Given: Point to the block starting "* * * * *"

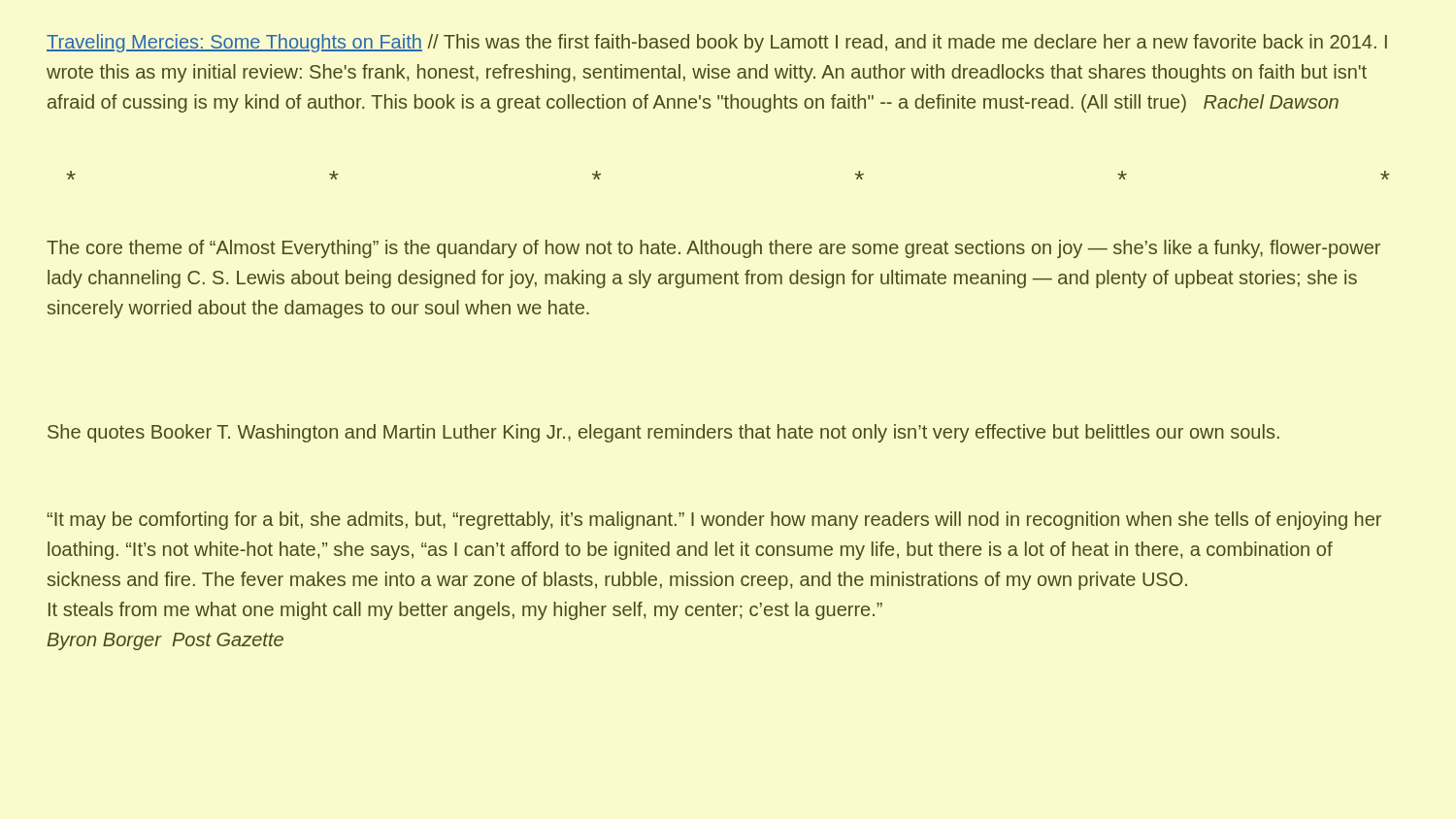Looking at the screenshot, I should pos(70,175).
